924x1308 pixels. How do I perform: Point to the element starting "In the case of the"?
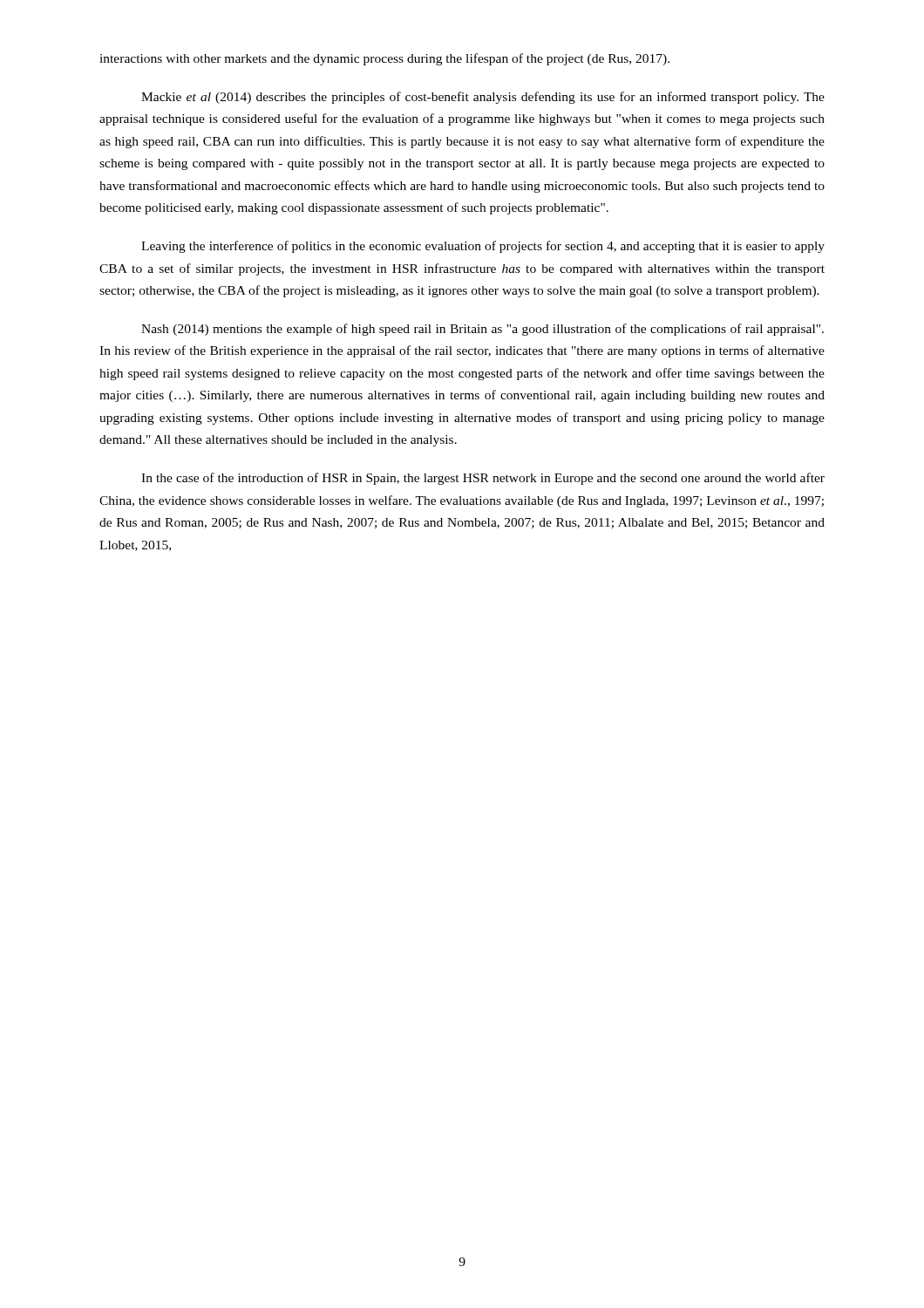462,511
